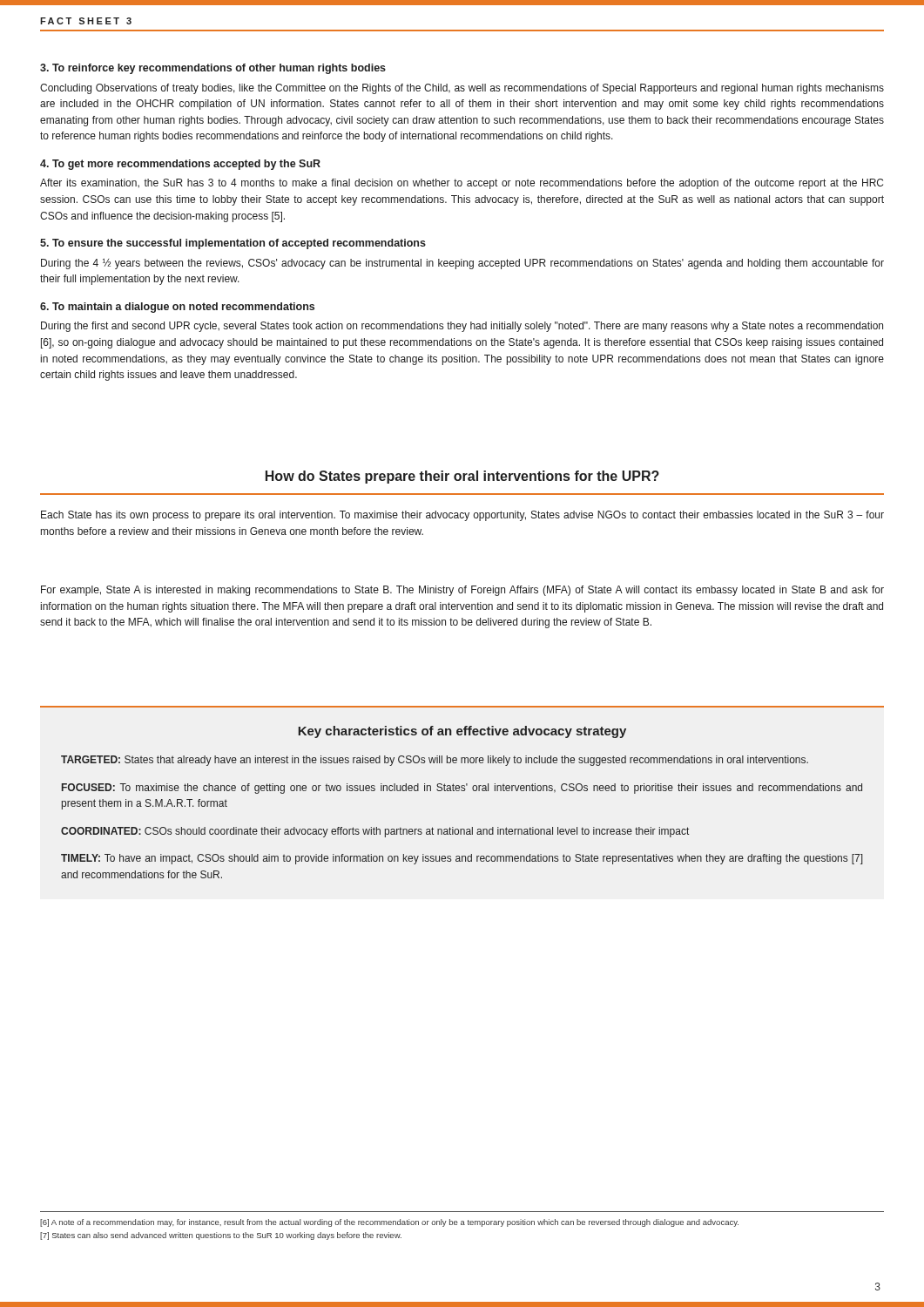Locate the text block starting "4. To get more"
This screenshot has height=1307, width=924.
[180, 164]
